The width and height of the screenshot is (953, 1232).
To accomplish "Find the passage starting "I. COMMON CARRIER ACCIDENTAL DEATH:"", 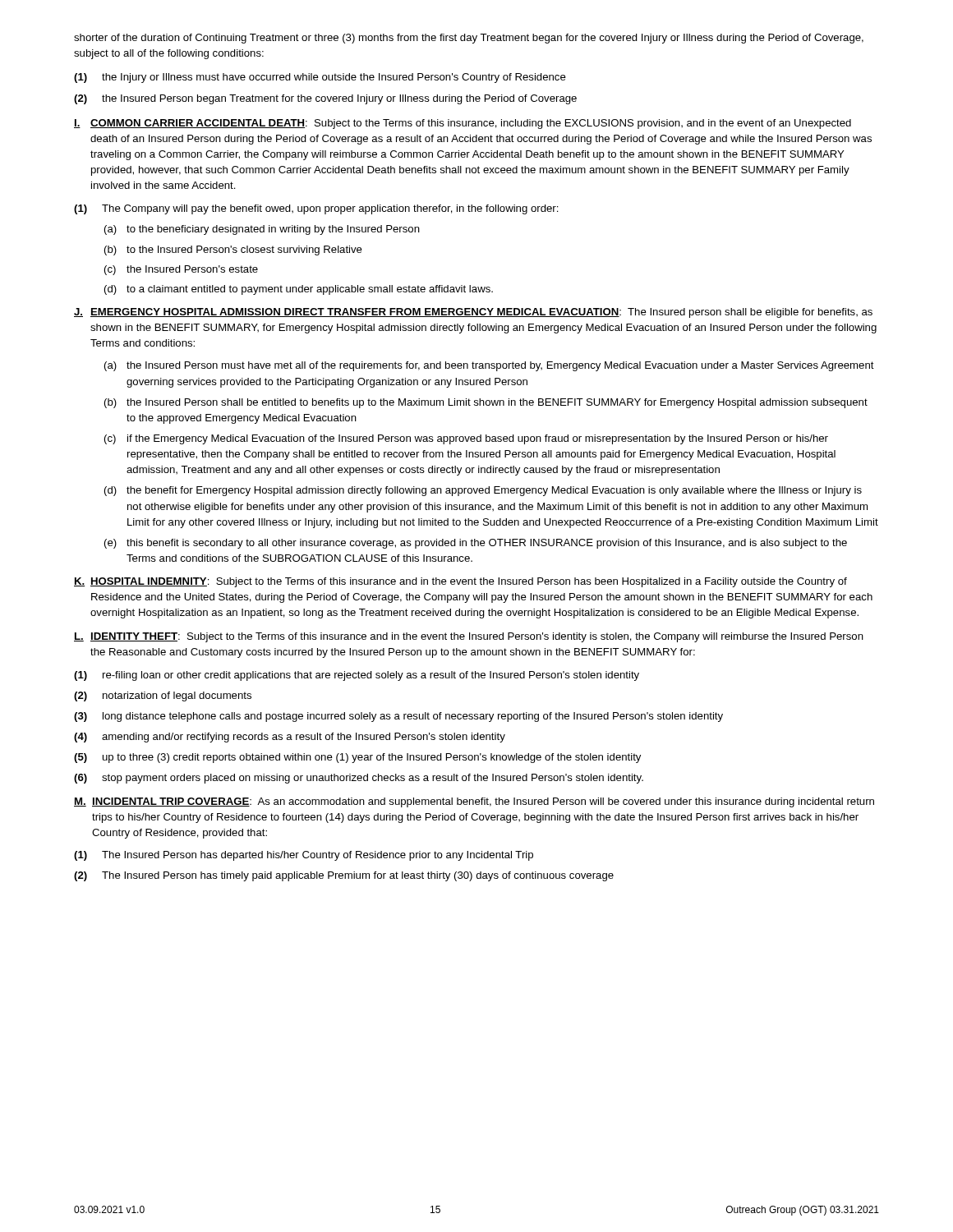I will coord(476,154).
